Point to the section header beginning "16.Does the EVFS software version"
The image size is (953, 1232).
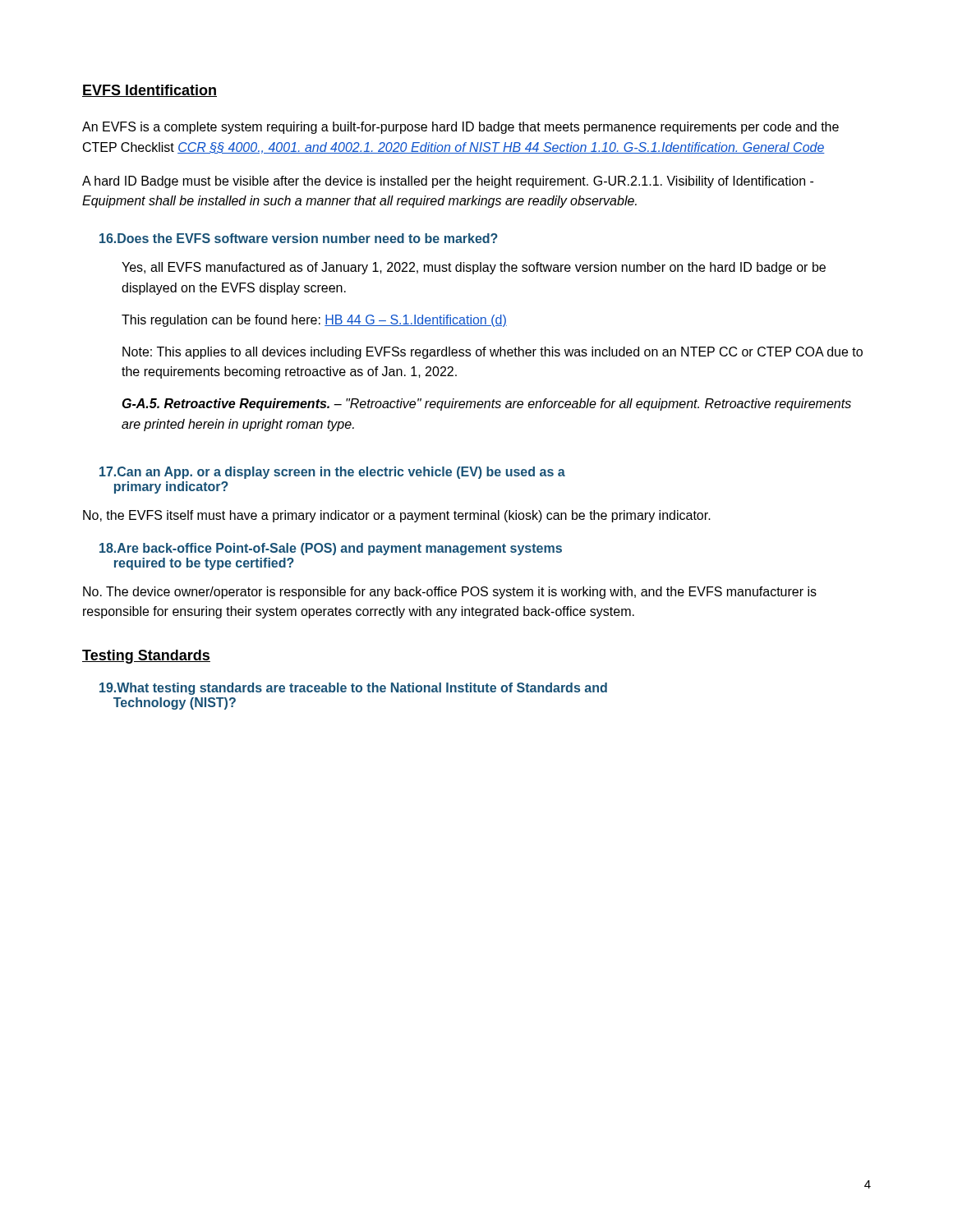pos(298,239)
